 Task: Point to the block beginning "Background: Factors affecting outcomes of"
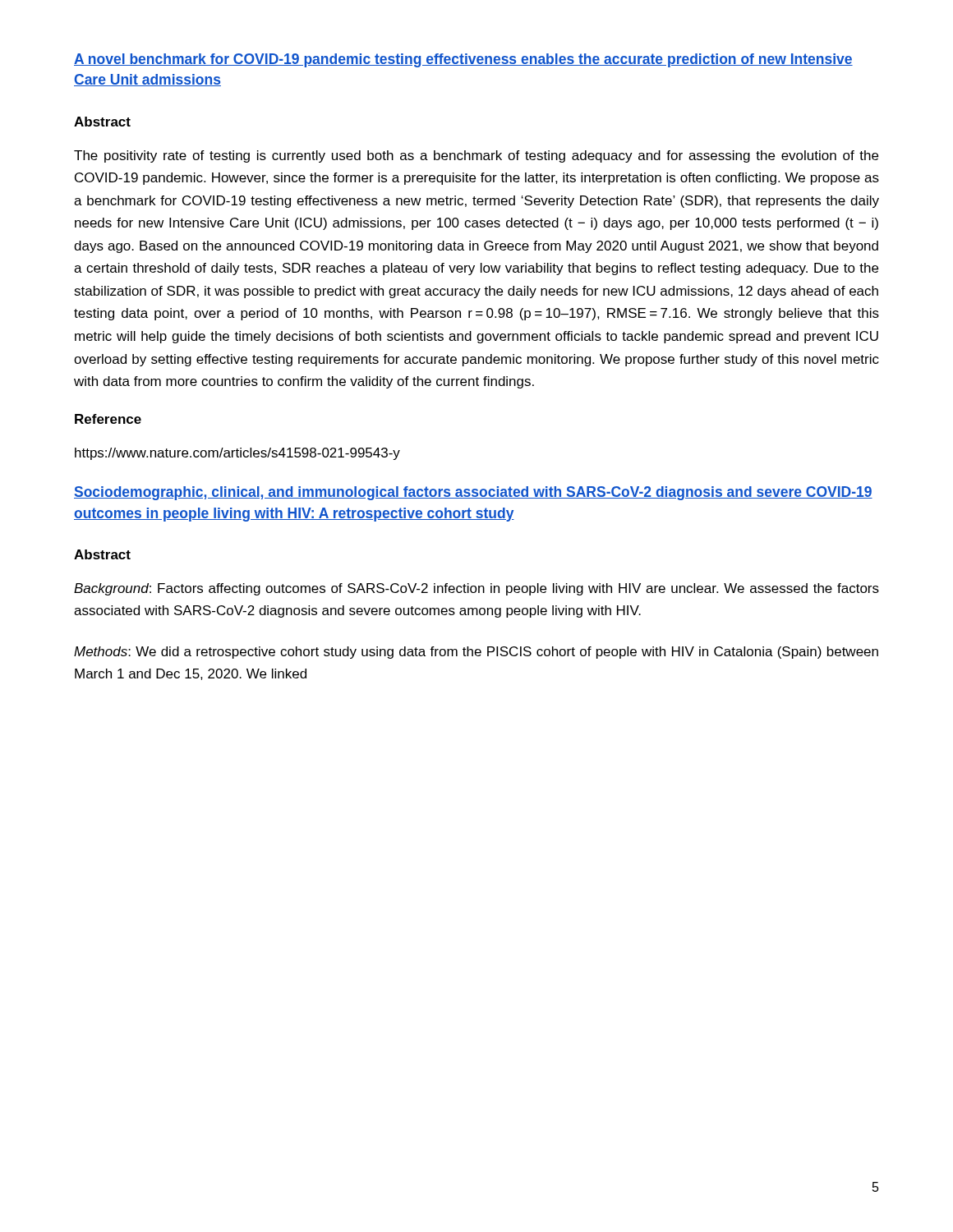pyautogui.click(x=476, y=600)
